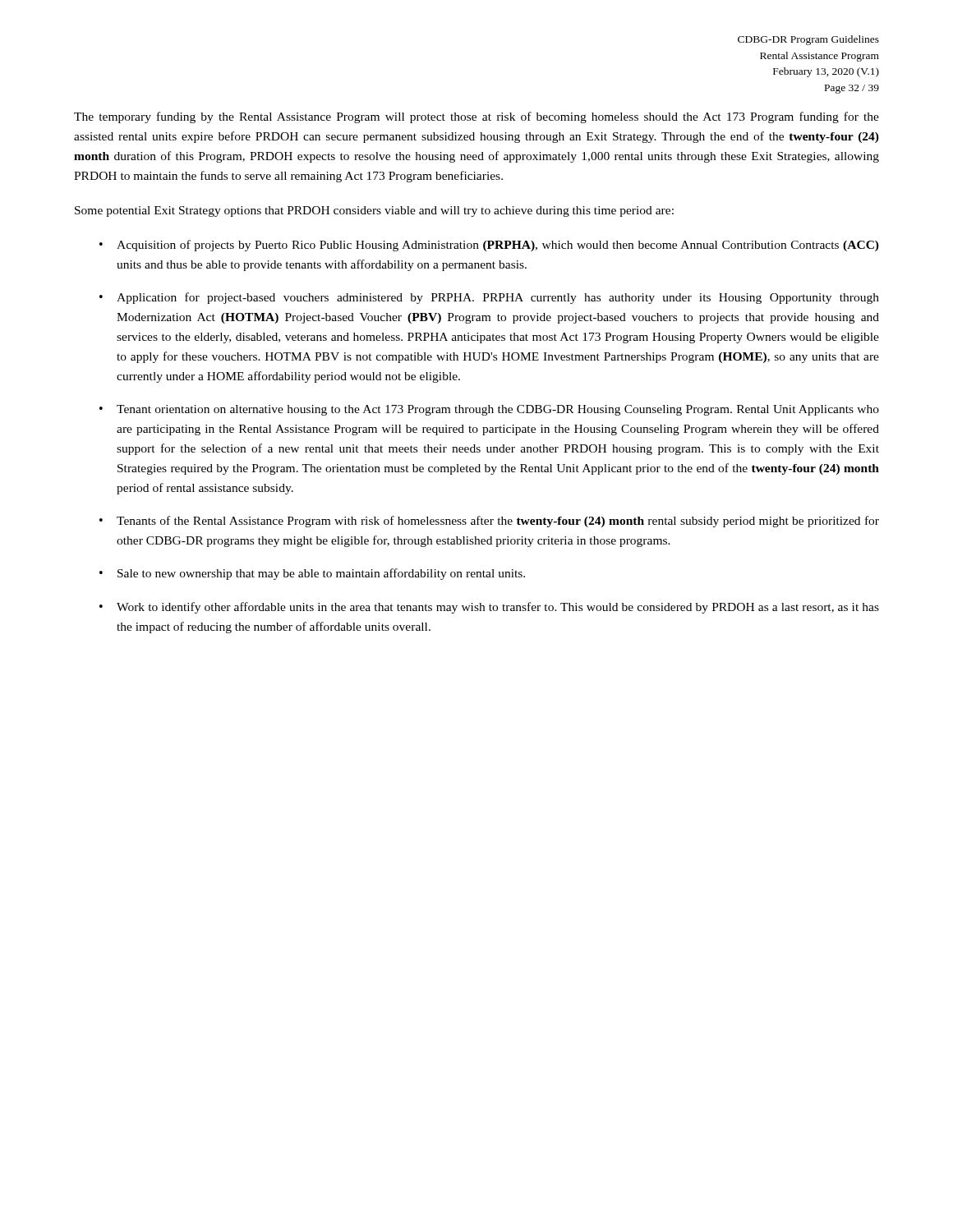Select the text block starting "Some potential Exit Strategy options that PRDOH considers"
Image resolution: width=953 pixels, height=1232 pixels.
point(374,210)
